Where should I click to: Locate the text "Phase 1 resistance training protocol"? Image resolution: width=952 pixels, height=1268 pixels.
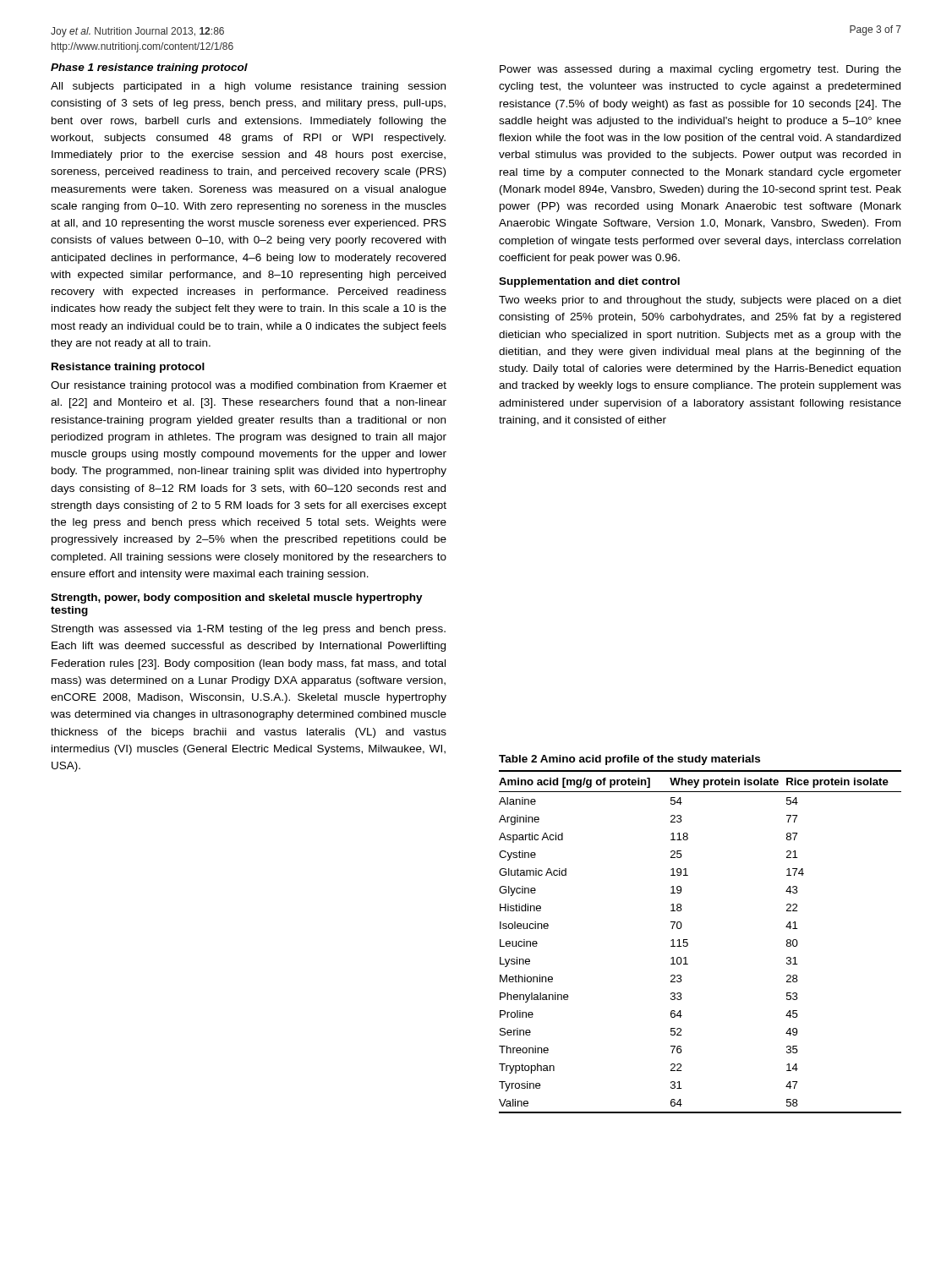(149, 67)
